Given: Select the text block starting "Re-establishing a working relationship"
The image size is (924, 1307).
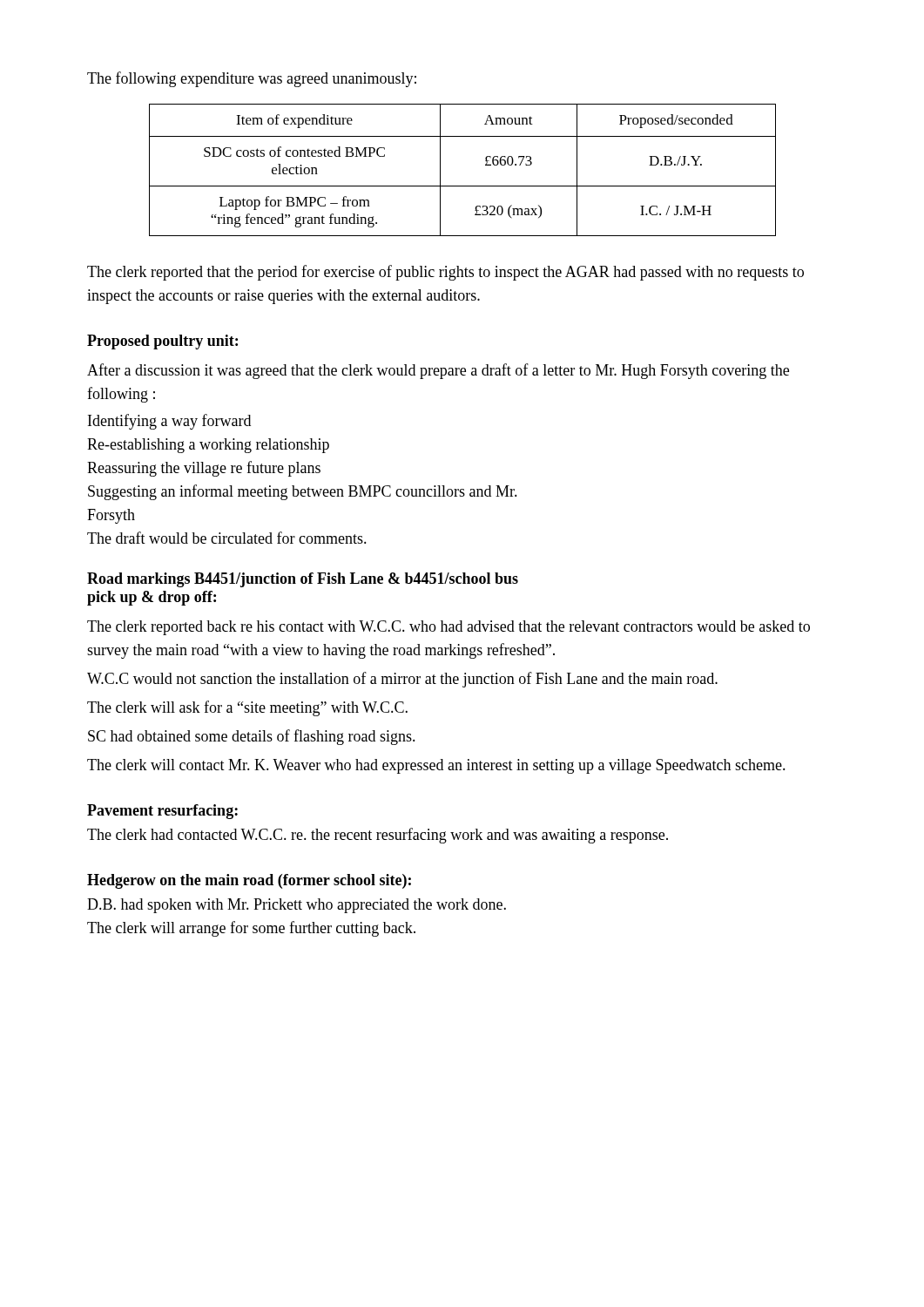Looking at the screenshot, I should coord(208,444).
